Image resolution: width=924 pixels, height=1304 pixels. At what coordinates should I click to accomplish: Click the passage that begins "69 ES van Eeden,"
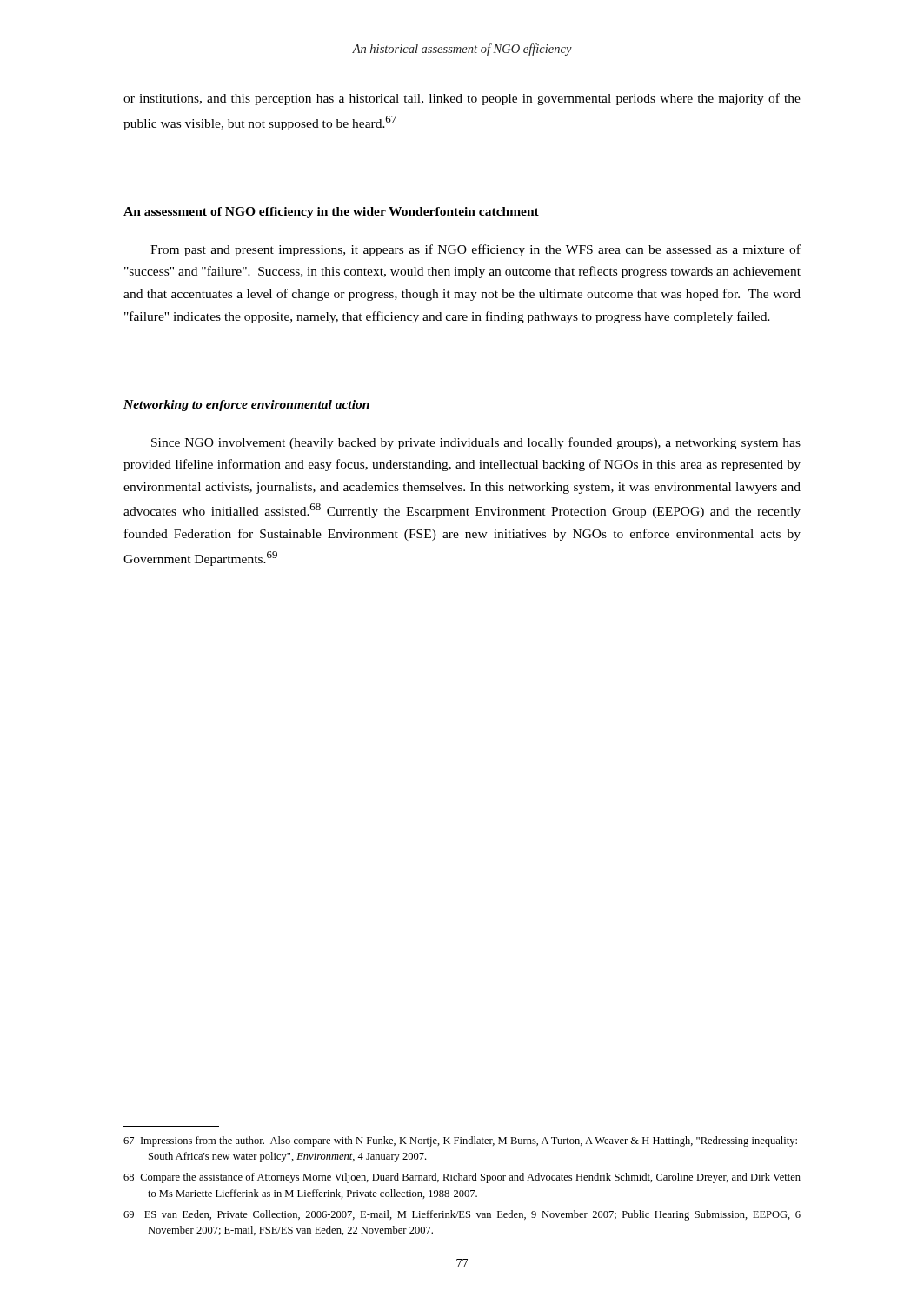tap(462, 1222)
